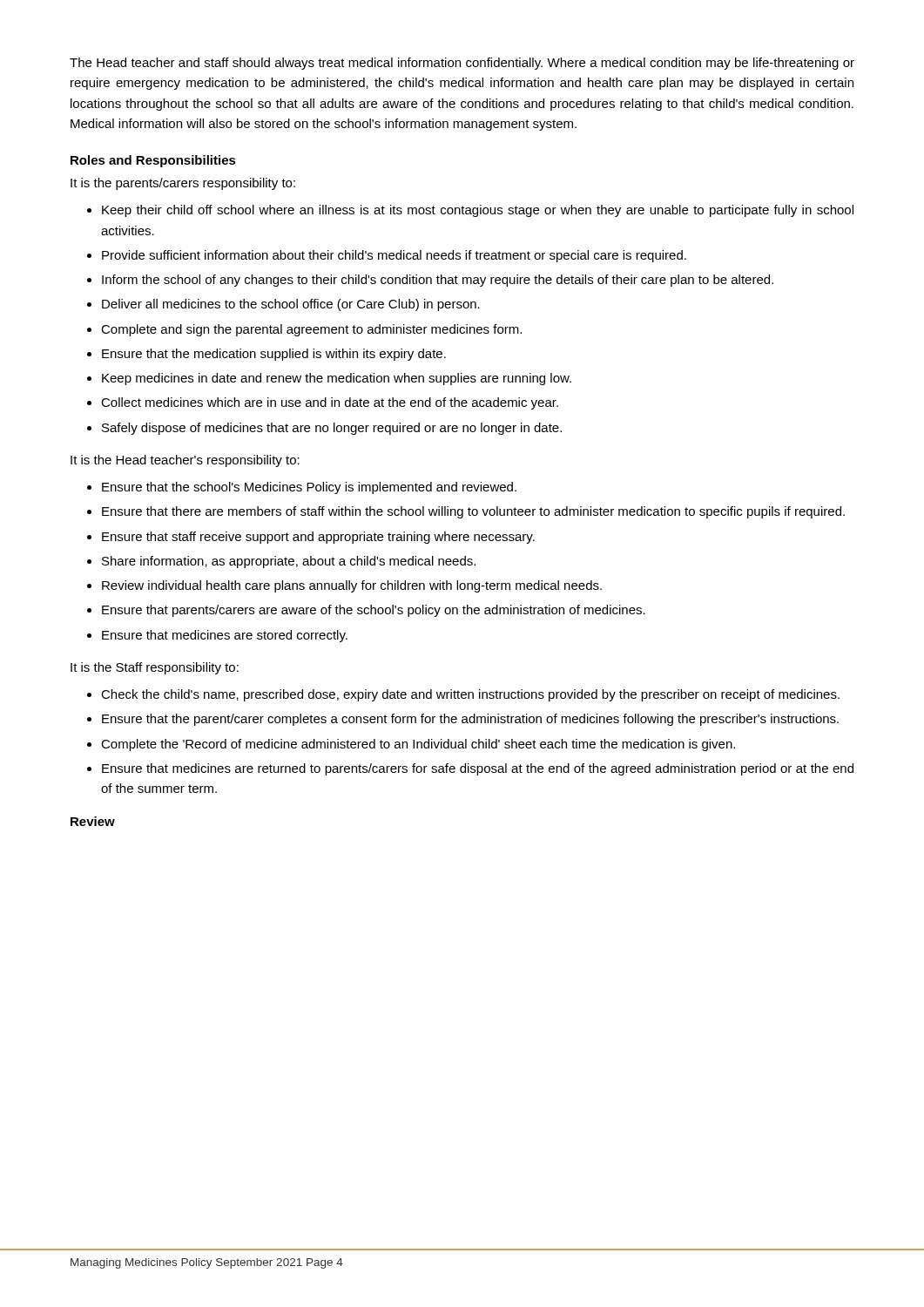Find "Roles and Responsibilities" on this page

pos(153,160)
